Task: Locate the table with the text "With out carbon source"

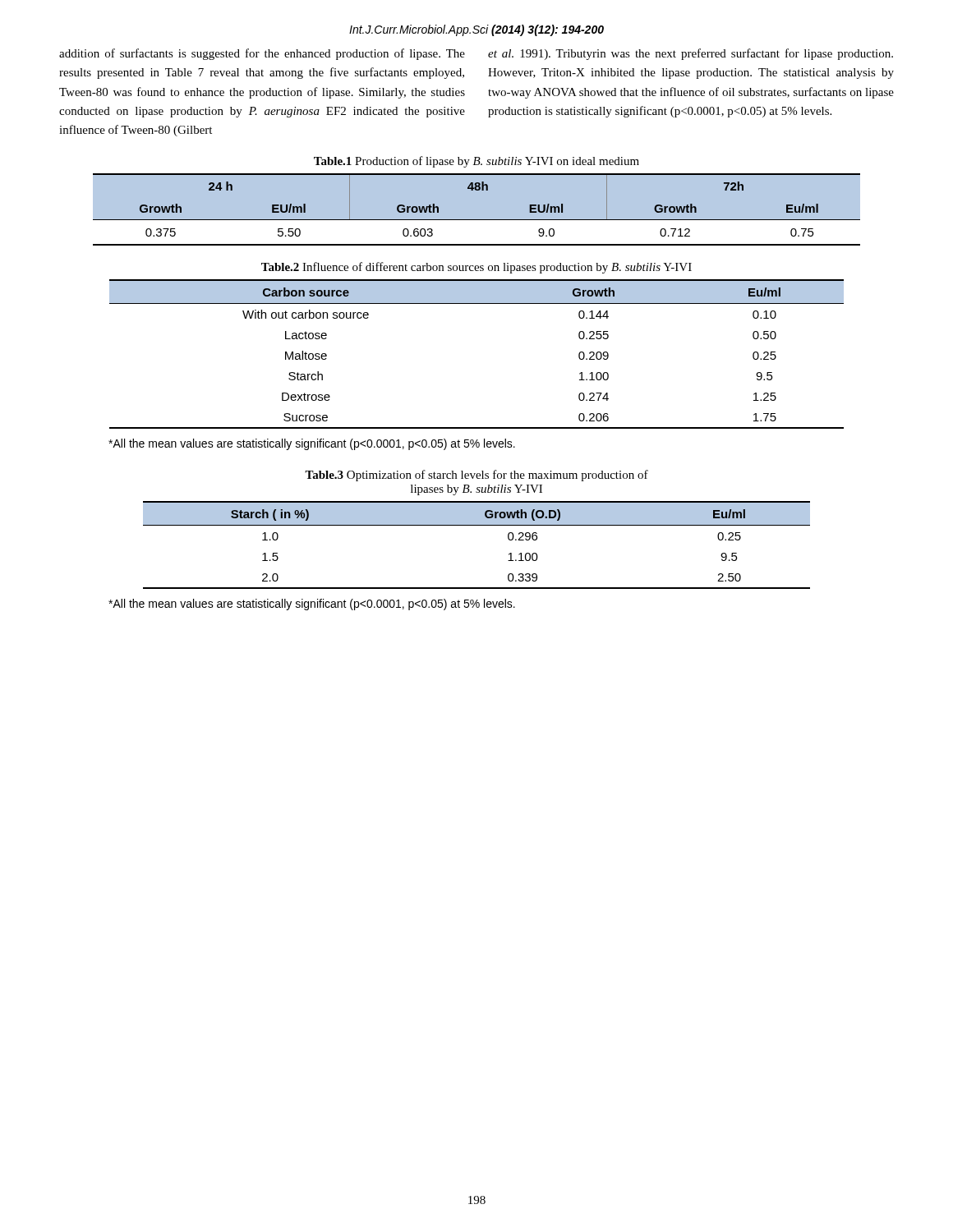Action: (x=476, y=354)
